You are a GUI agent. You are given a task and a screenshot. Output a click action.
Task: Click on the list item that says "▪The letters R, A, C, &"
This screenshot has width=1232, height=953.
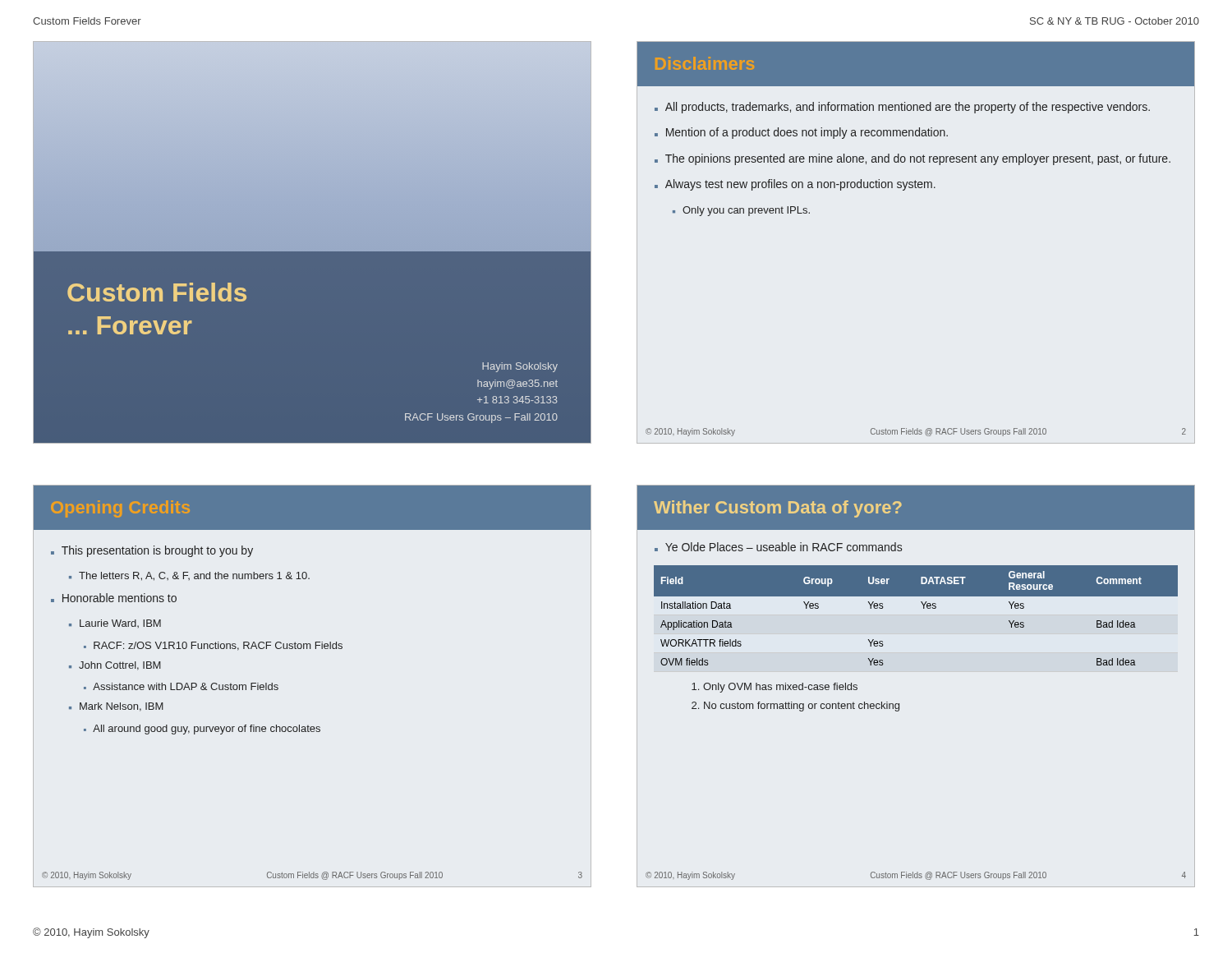coord(189,577)
